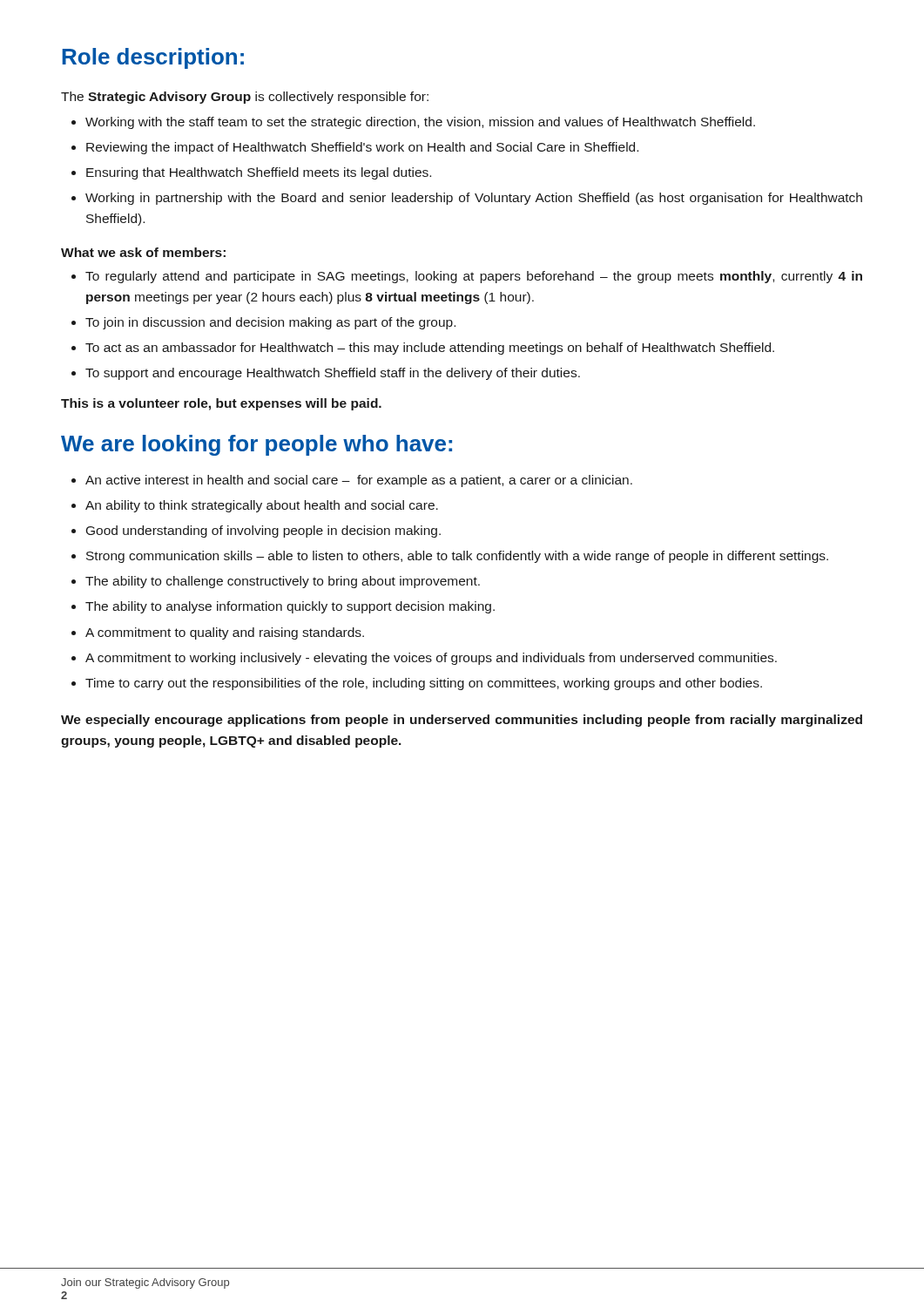The height and width of the screenshot is (1307, 924).
Task: Click on the list item with the text "To act as"
Action: tap(474, 348)
